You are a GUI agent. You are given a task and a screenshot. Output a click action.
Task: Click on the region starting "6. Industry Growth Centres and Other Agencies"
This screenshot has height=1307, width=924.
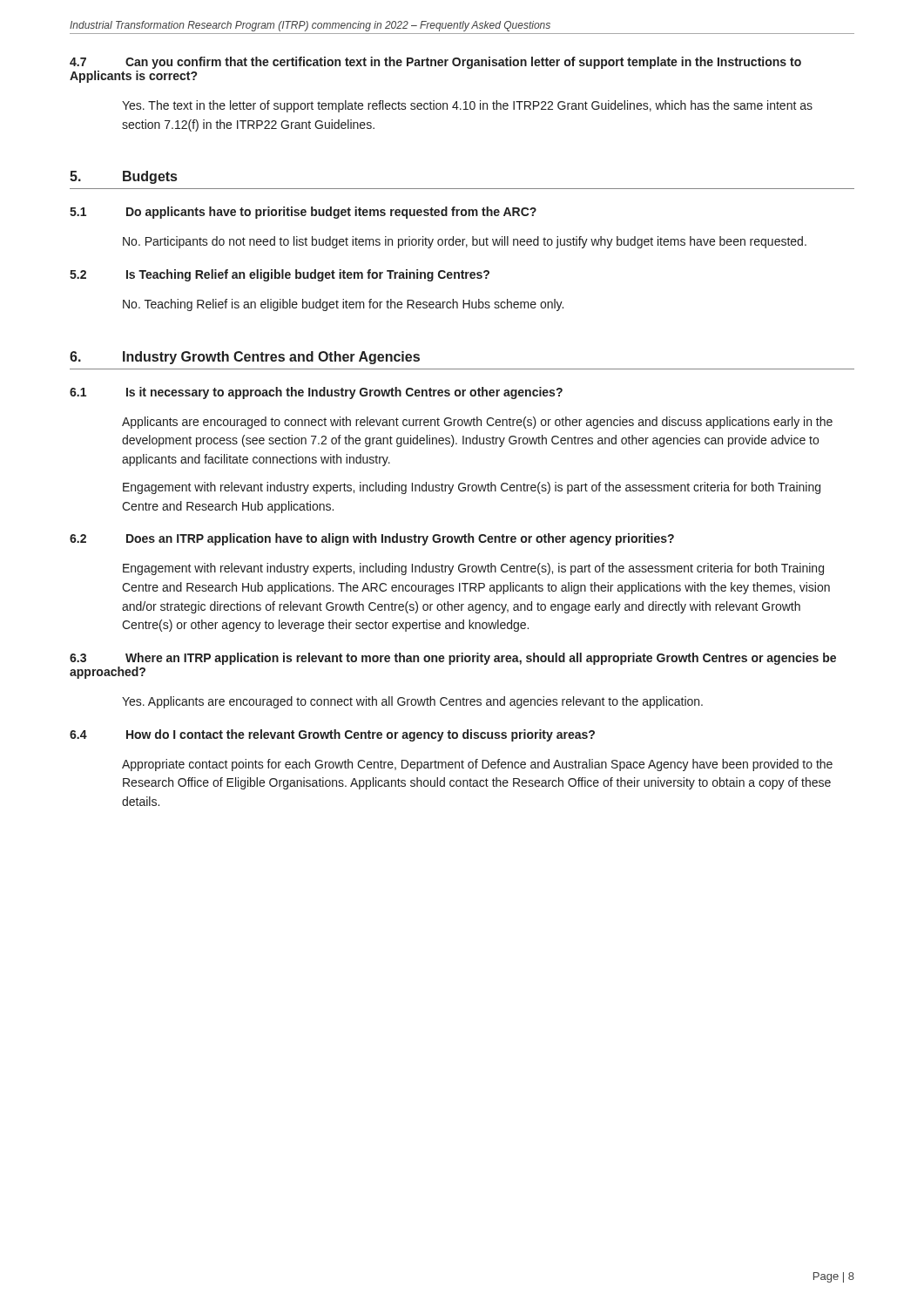click(245, 357)
